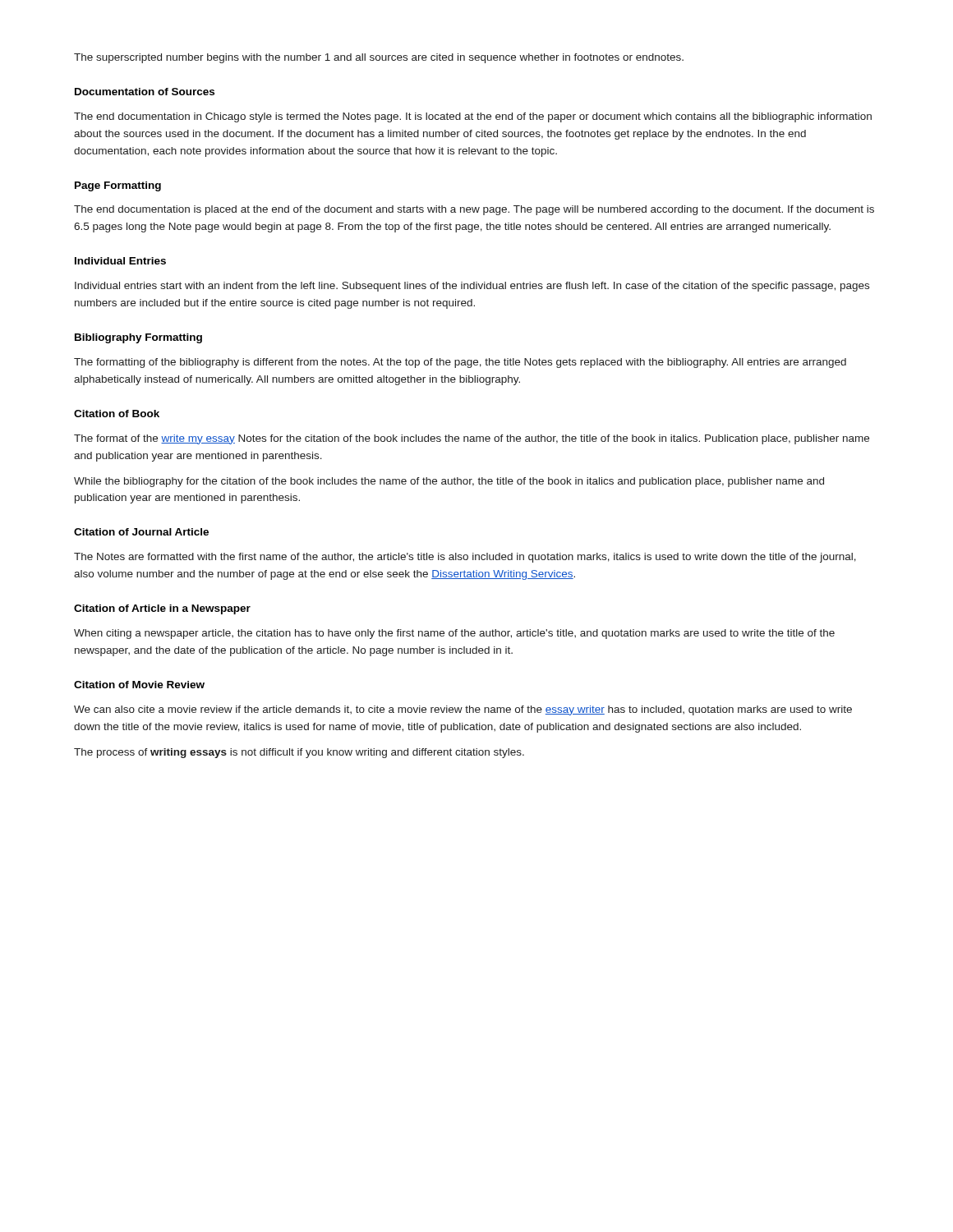Screen dimensions: 1232x953
Task: Find the passage starting "The process of writing"
Action: click(299, 752)
